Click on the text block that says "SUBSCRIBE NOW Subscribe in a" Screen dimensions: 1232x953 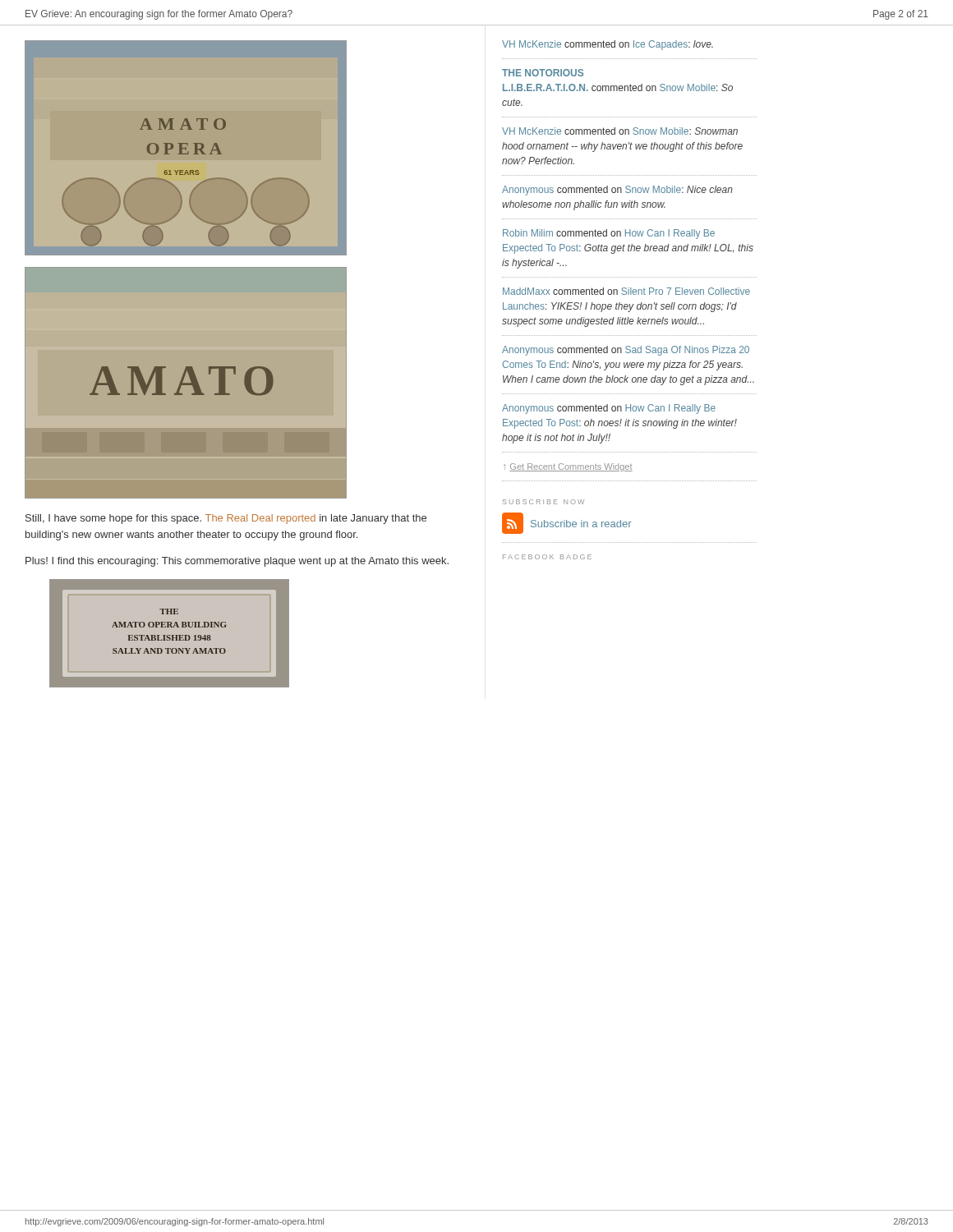(x=629, y=516)
